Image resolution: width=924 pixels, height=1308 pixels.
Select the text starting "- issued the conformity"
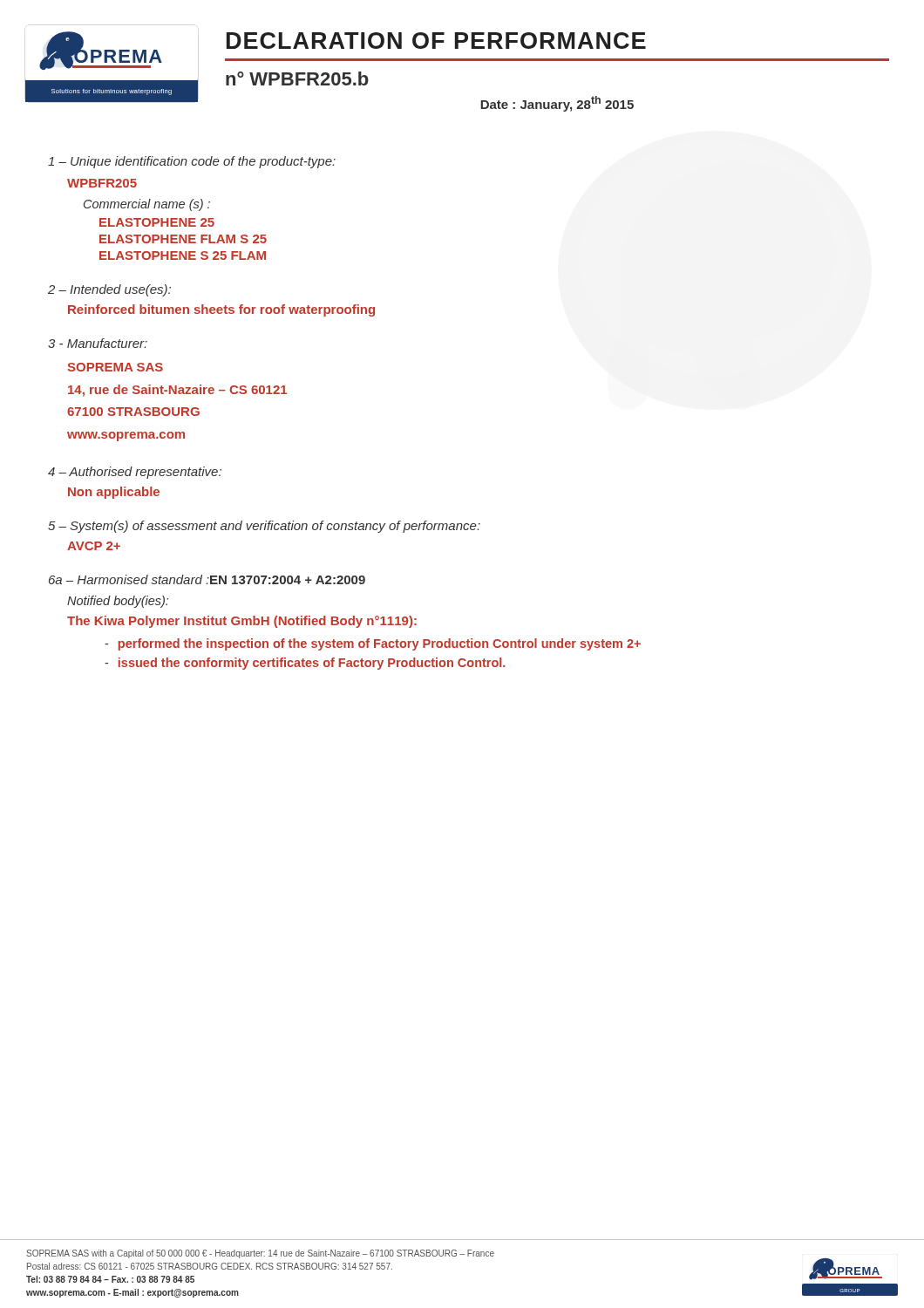[305, 663]
